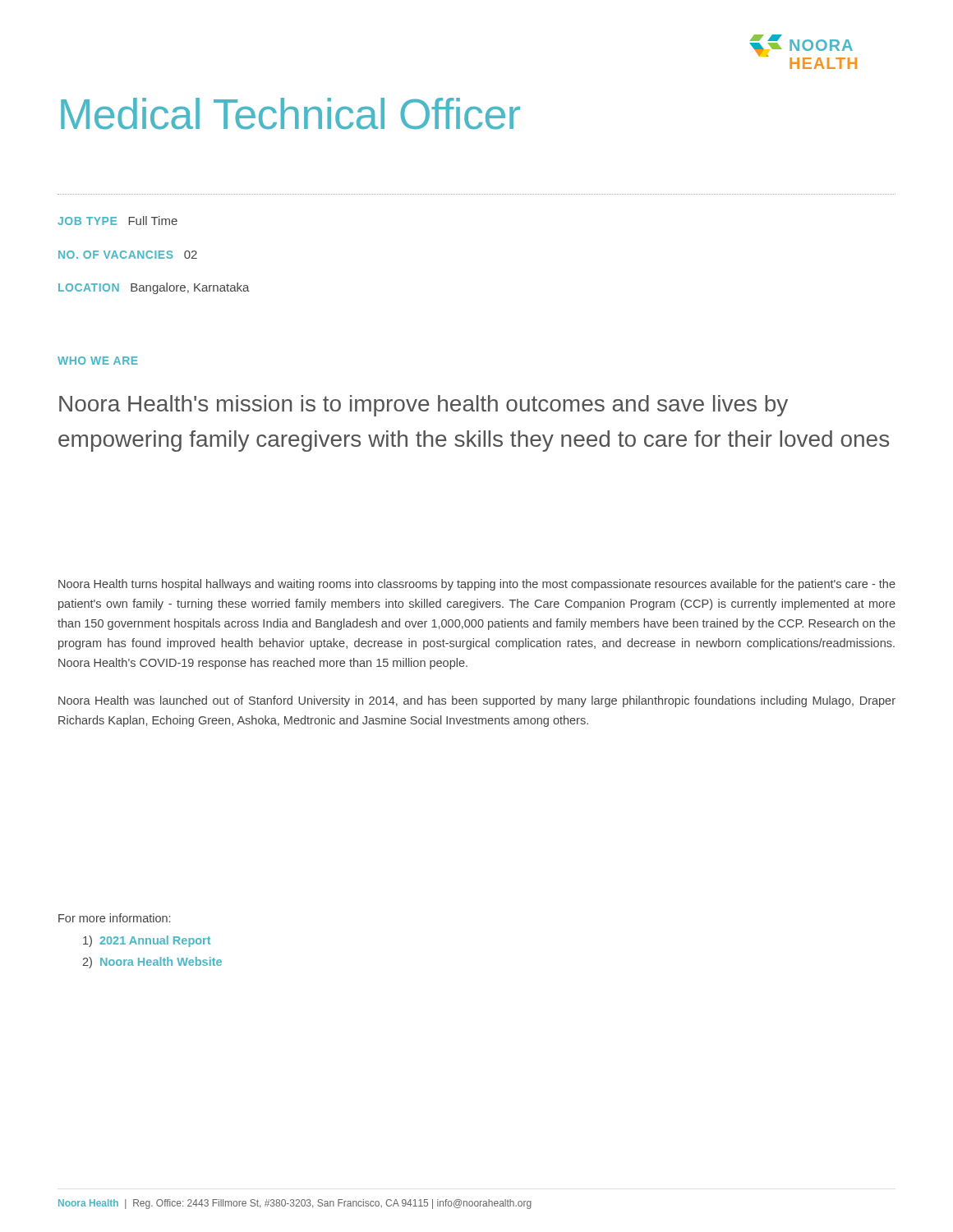Select the region starting "LOCATION Bangalore, Karnataka"

pyautogui.click(x=153, y=287)
